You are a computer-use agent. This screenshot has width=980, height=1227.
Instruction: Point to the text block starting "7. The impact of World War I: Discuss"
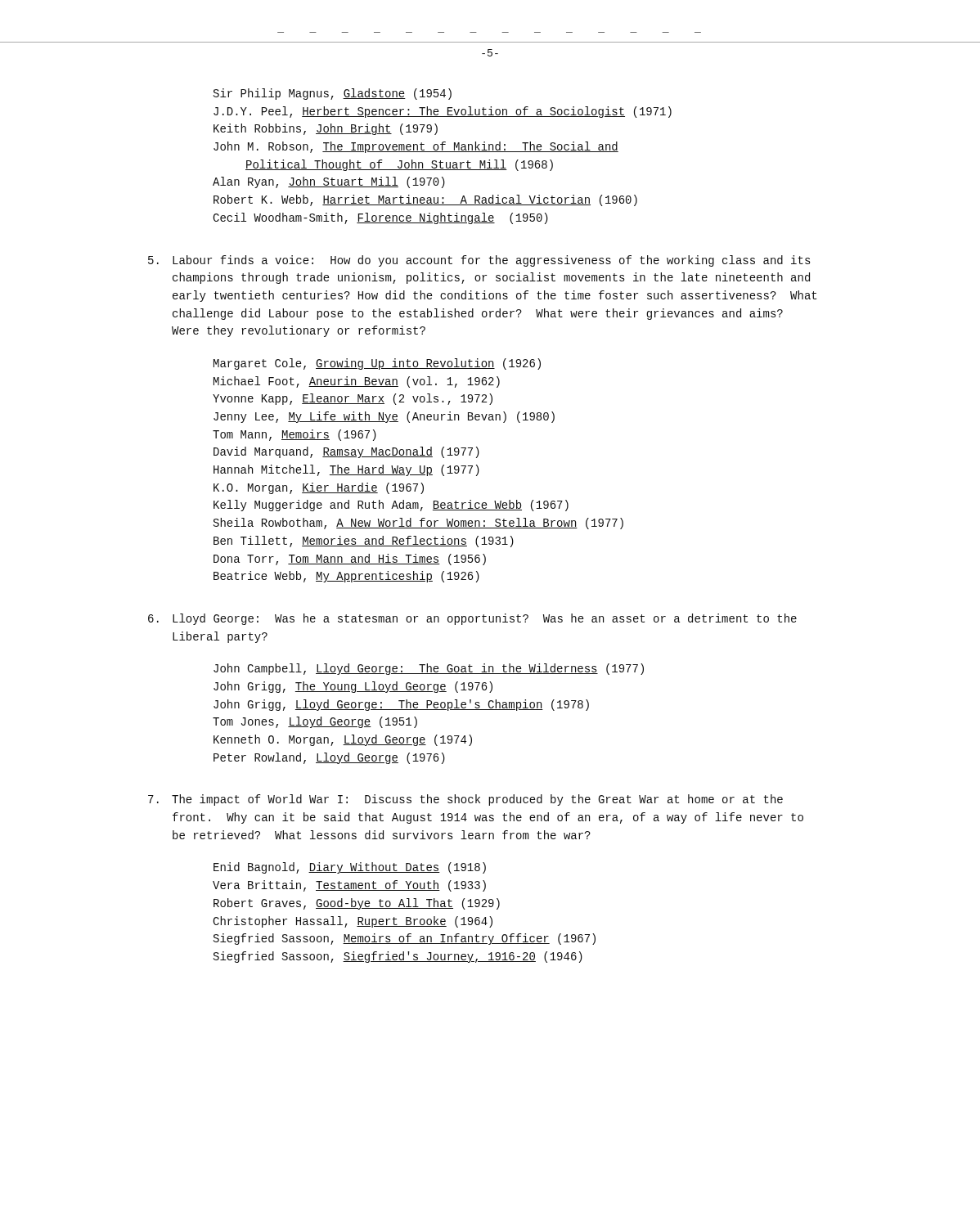pyautogui.click(x=483, y=819)
